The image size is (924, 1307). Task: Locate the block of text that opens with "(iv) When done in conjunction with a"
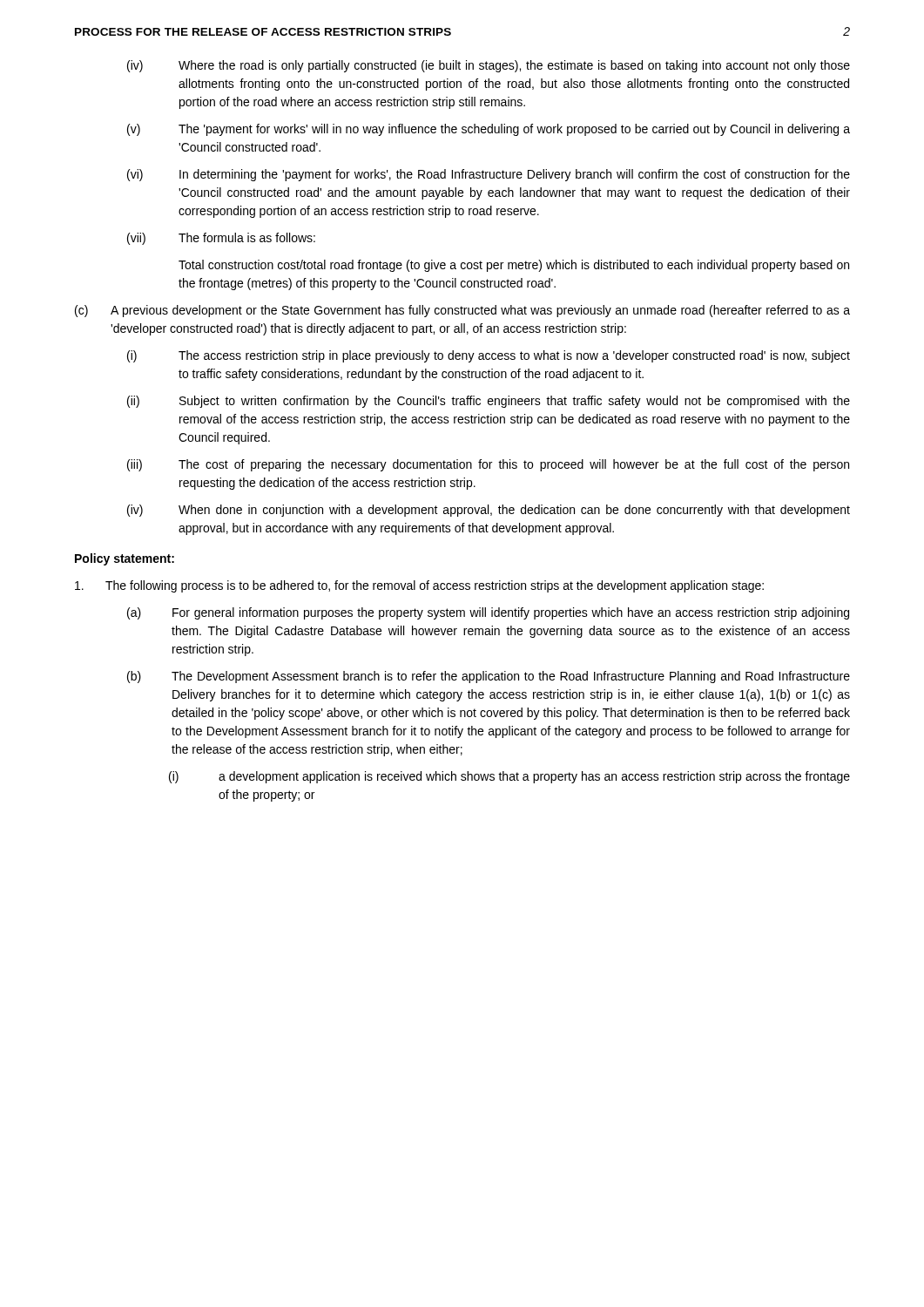488,519
